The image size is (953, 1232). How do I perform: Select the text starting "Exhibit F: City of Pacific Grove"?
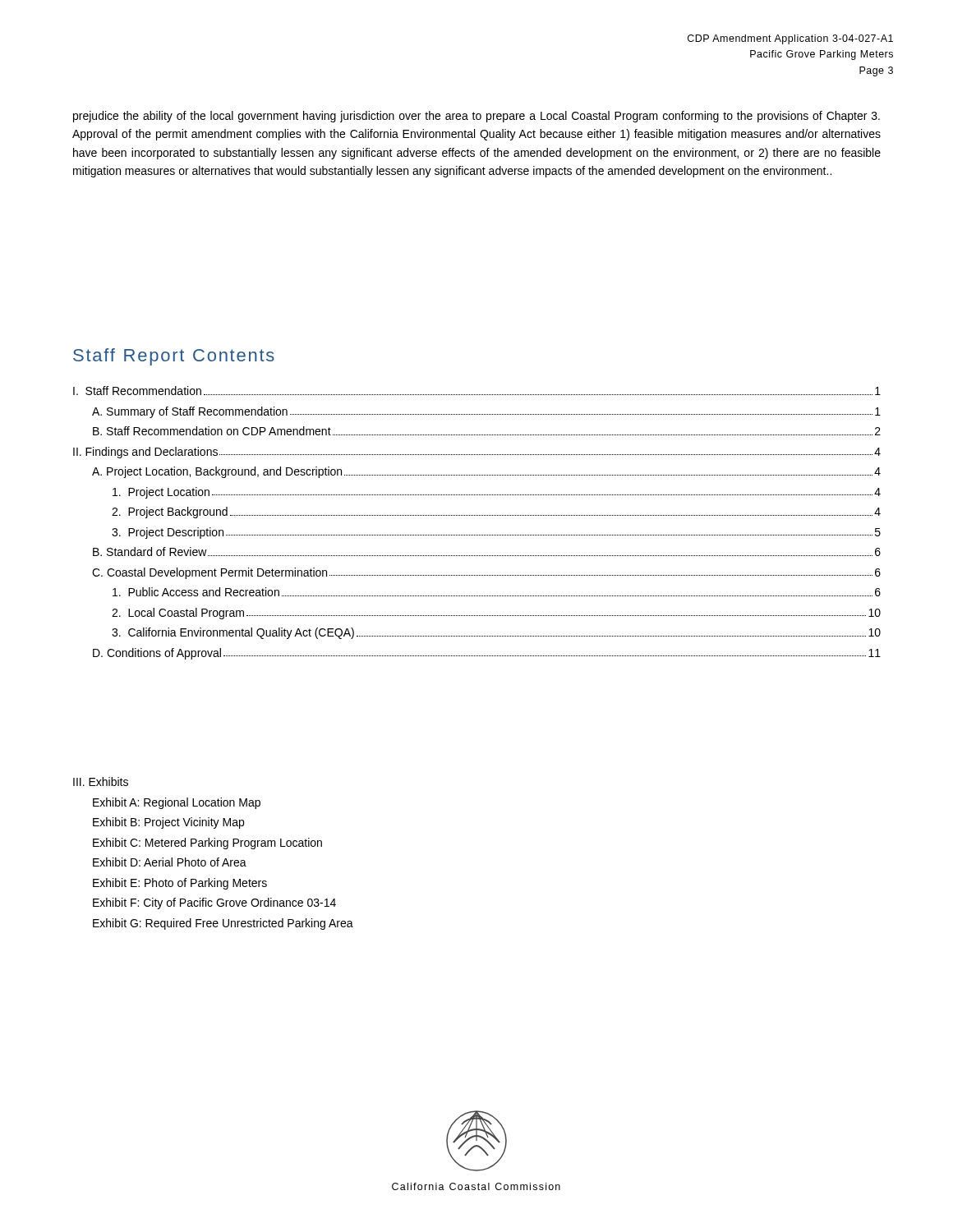click(214, 903)
